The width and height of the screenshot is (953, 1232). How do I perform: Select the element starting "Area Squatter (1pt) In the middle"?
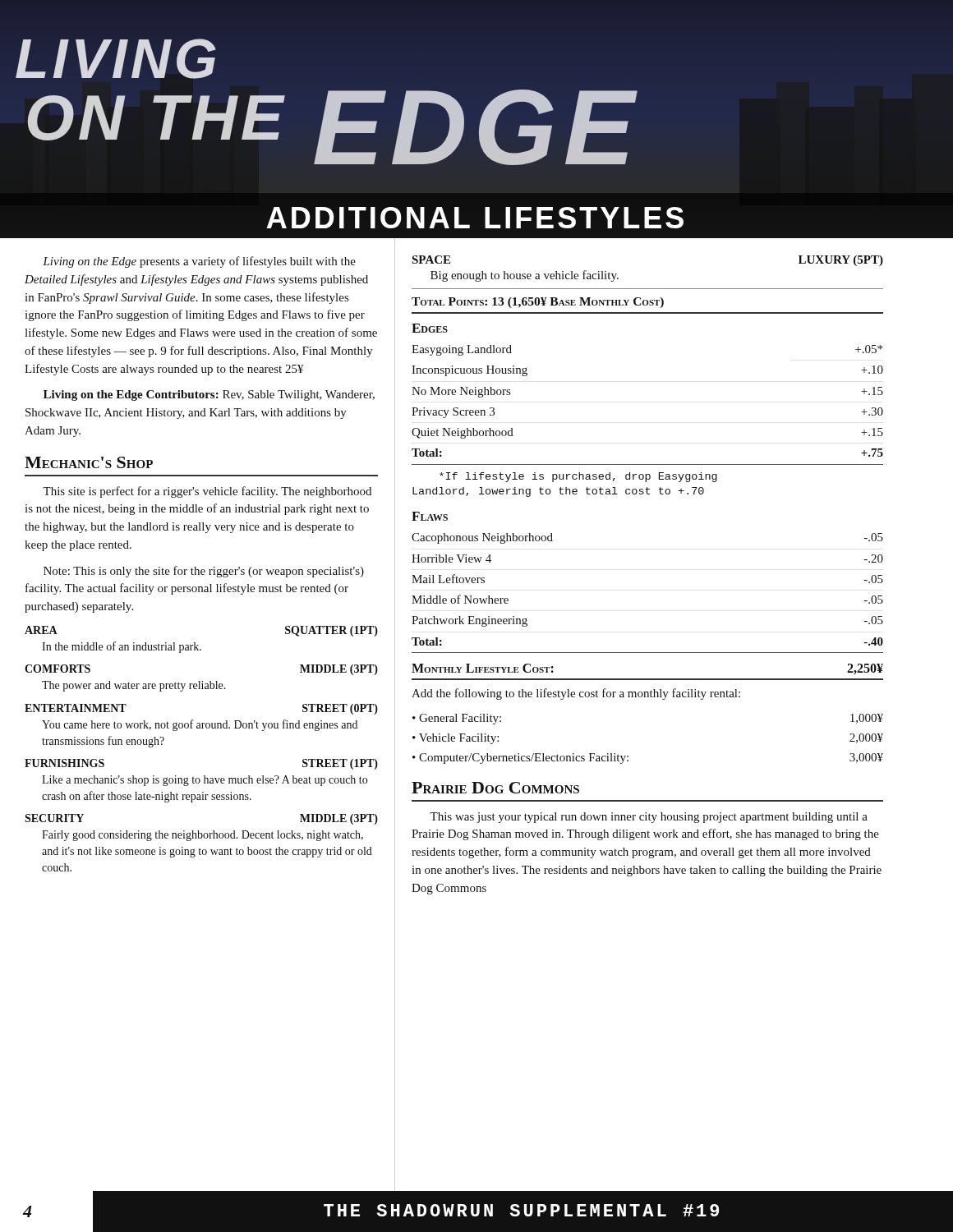click(201, 639)
